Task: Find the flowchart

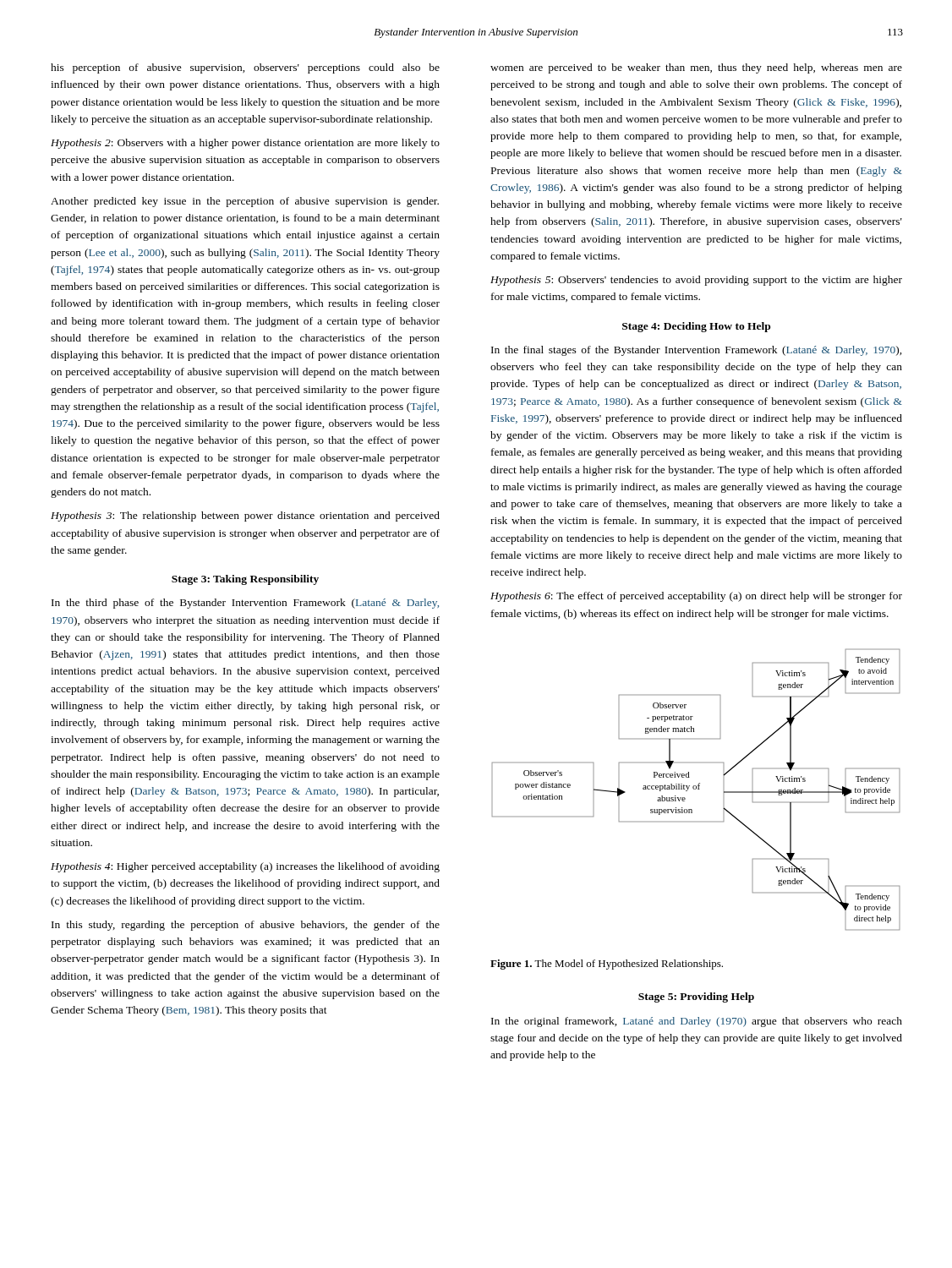Action: pyautogui.click(x=696, y=794)
